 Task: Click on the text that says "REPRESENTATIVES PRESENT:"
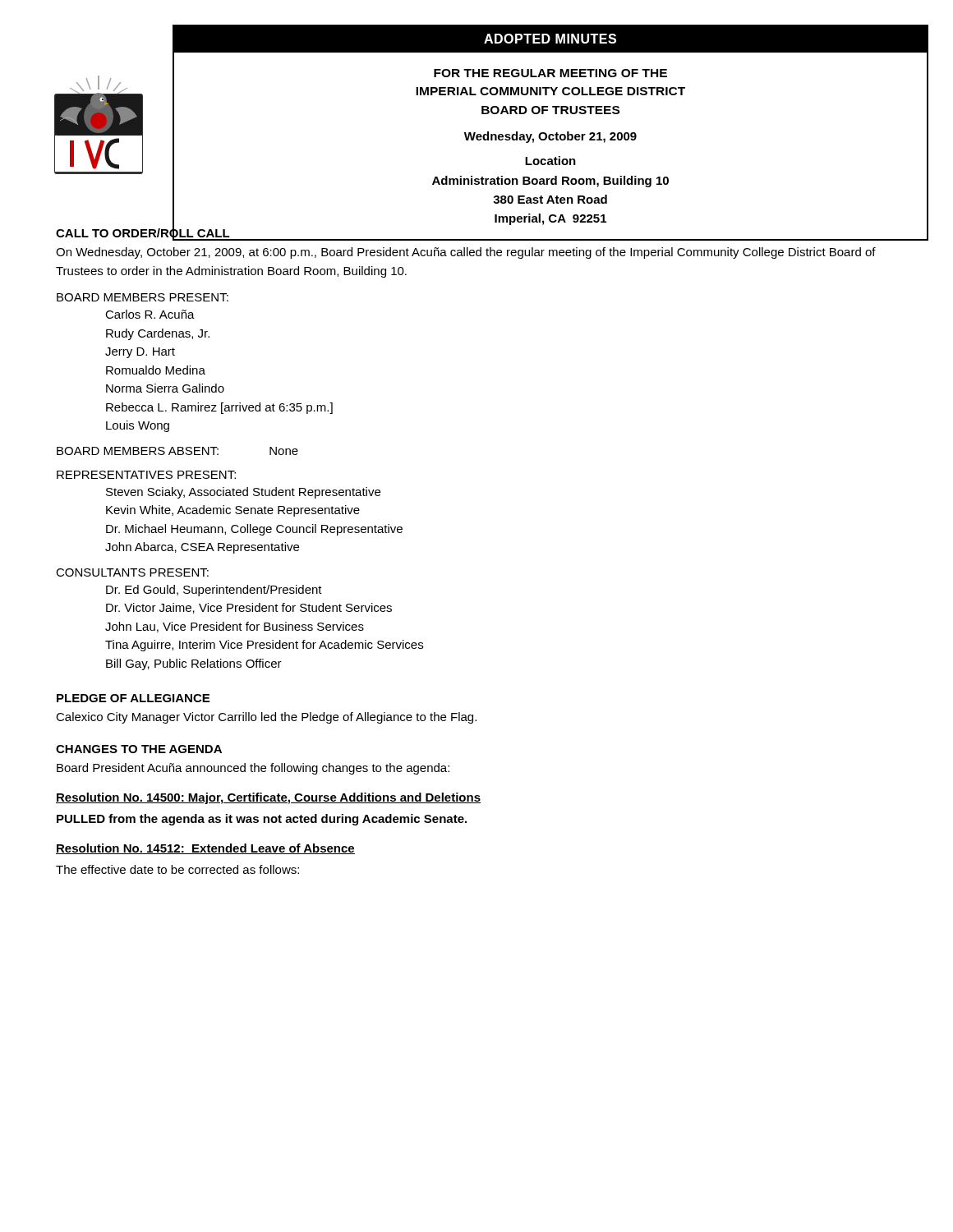[x=146, y=474]
